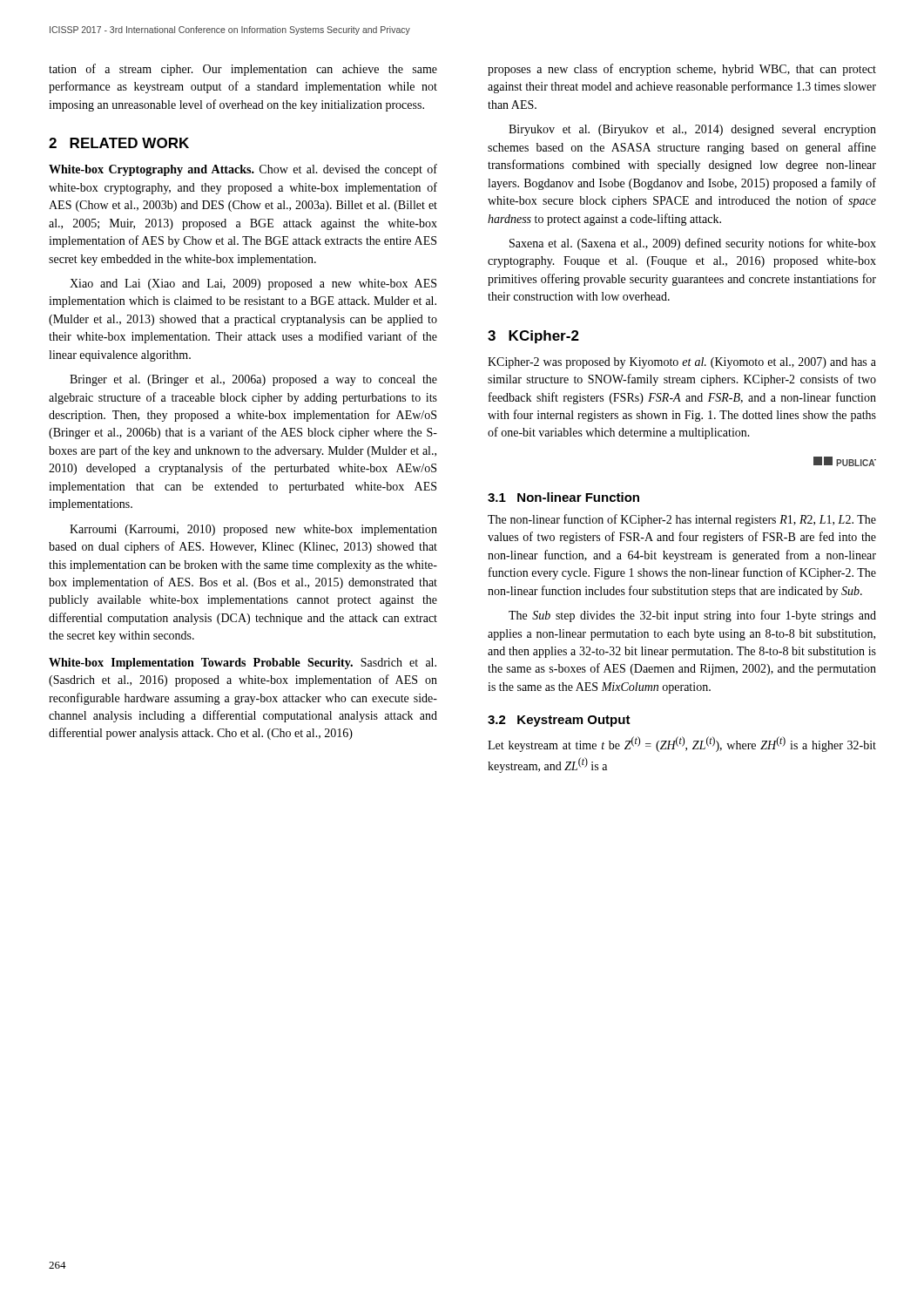Locate the region starting "3.2 Keystream Output"
Image resolution: width=924 pixels, height=1307 pixels.
click(559, 720)
